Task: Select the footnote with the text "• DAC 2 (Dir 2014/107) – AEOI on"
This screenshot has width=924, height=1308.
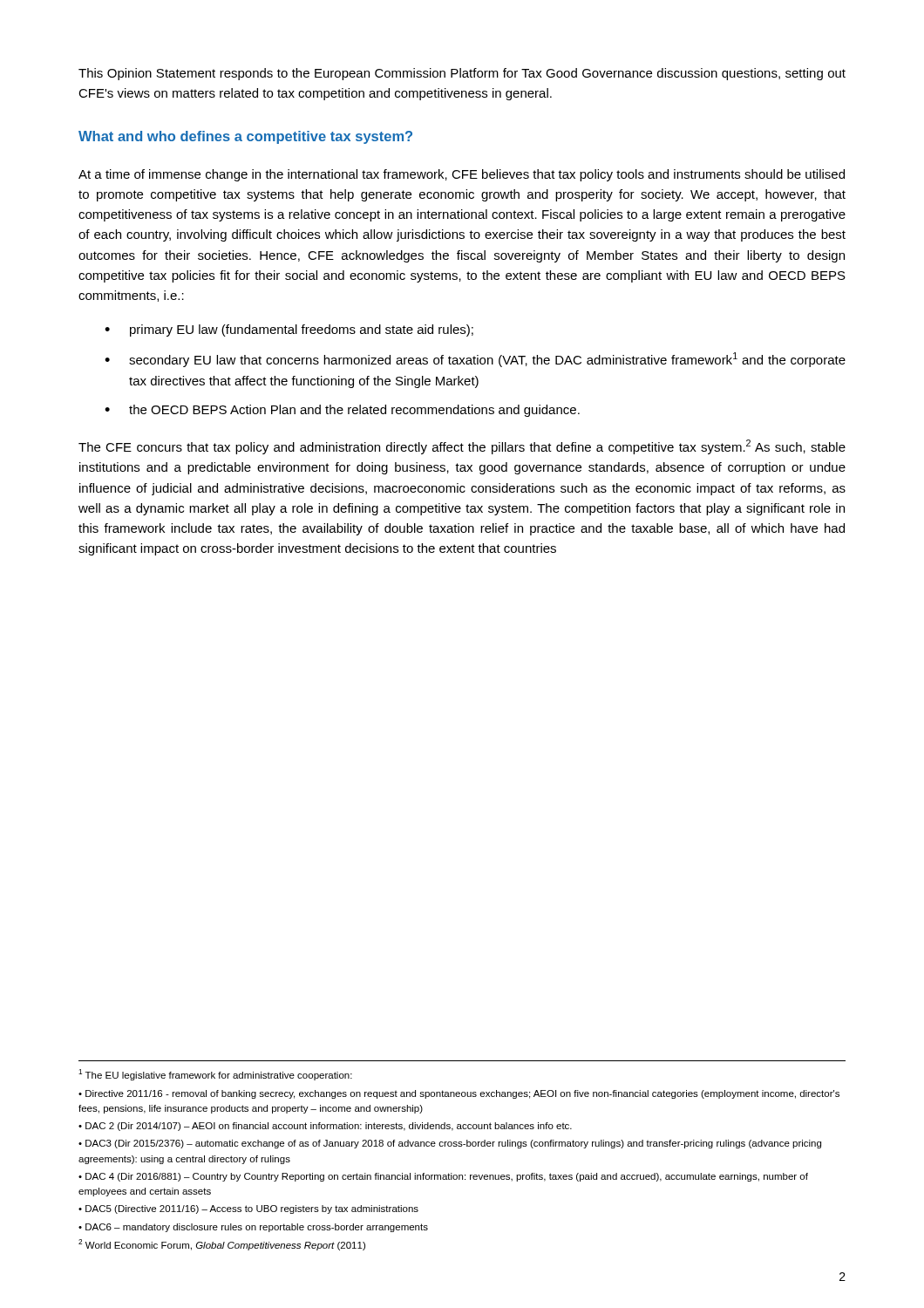Action: click(x=325, y=1126)
